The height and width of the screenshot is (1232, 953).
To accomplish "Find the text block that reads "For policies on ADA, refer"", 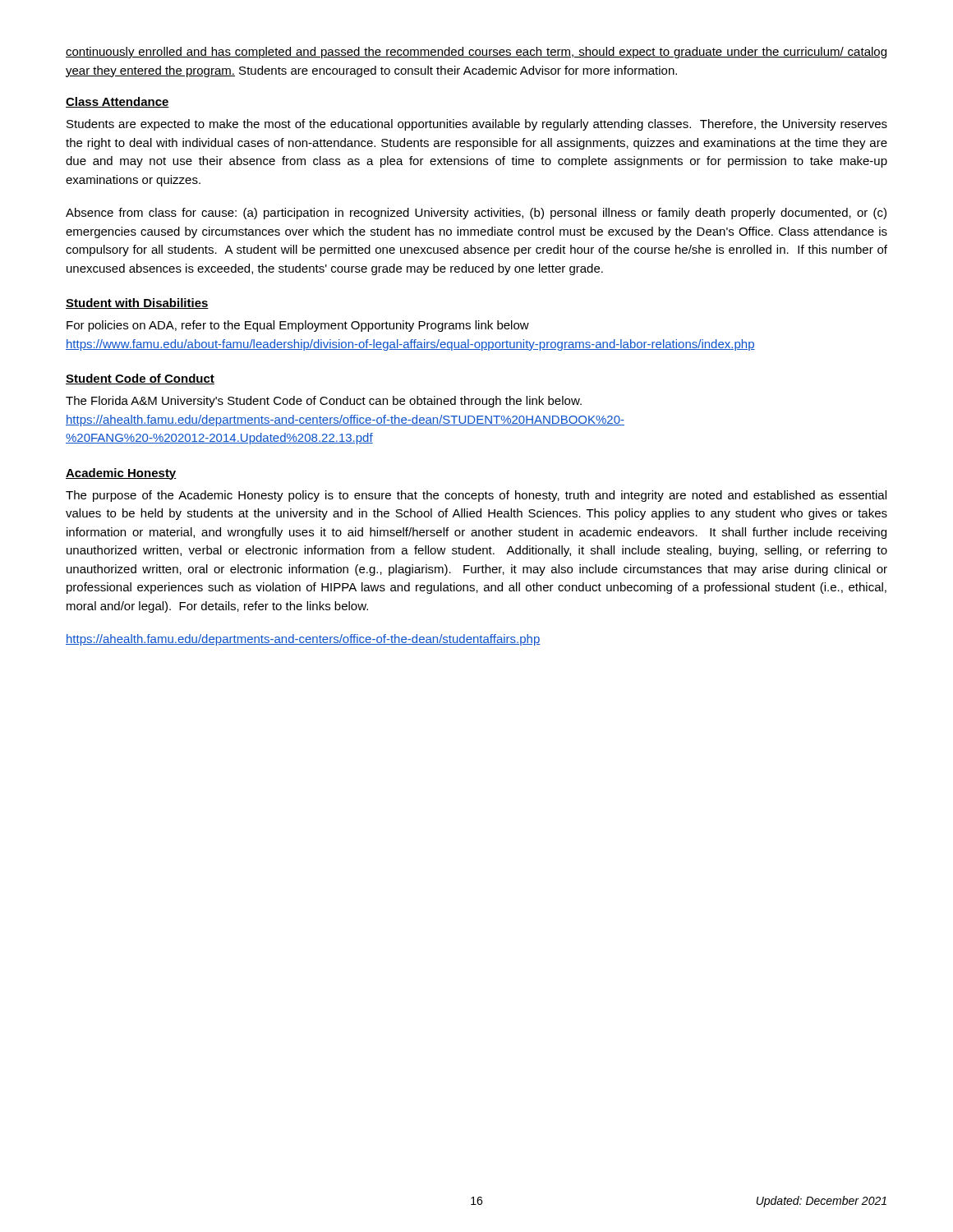I will coord(410,334).
